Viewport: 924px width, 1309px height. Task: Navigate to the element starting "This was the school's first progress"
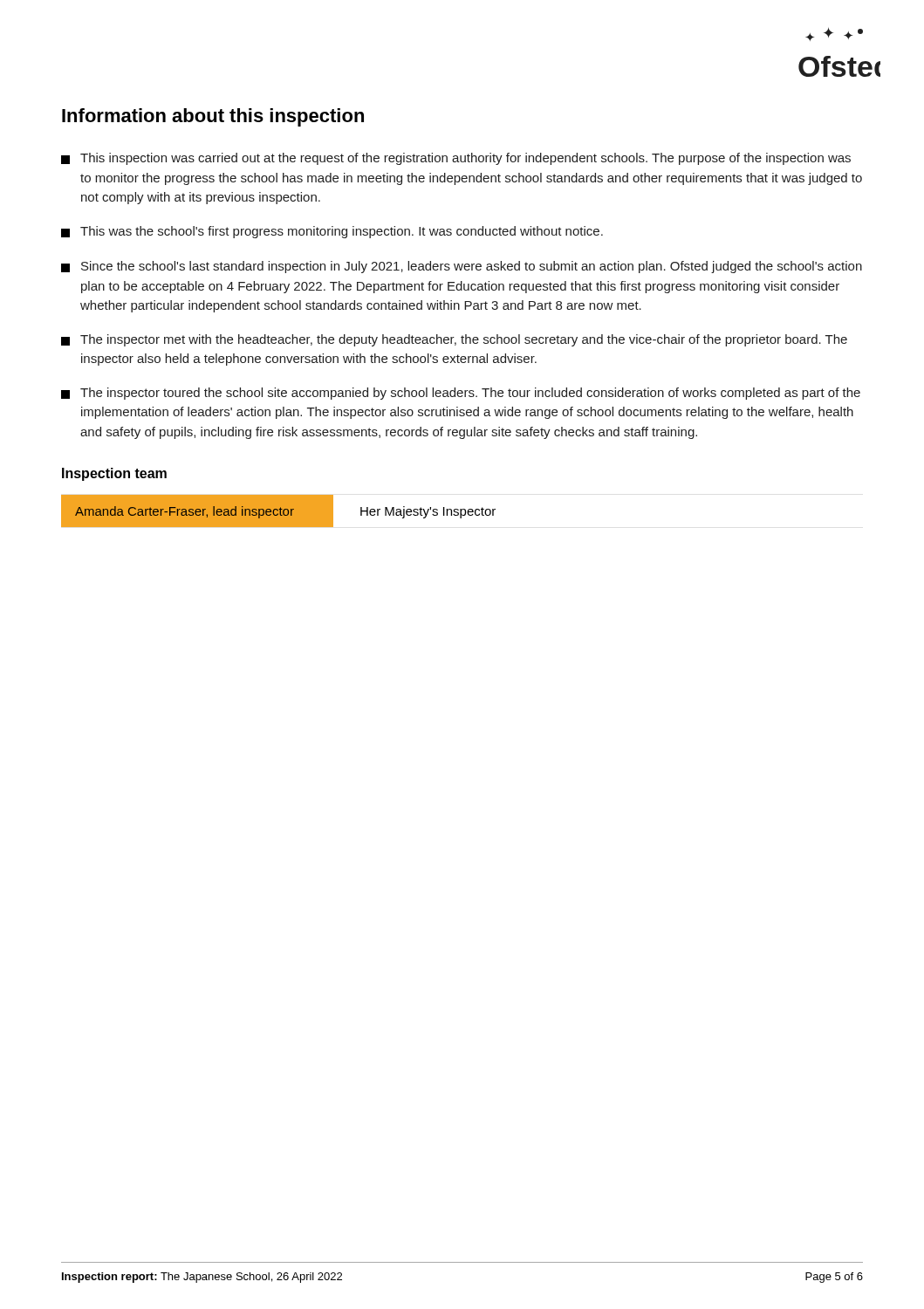tap(462, 232)
